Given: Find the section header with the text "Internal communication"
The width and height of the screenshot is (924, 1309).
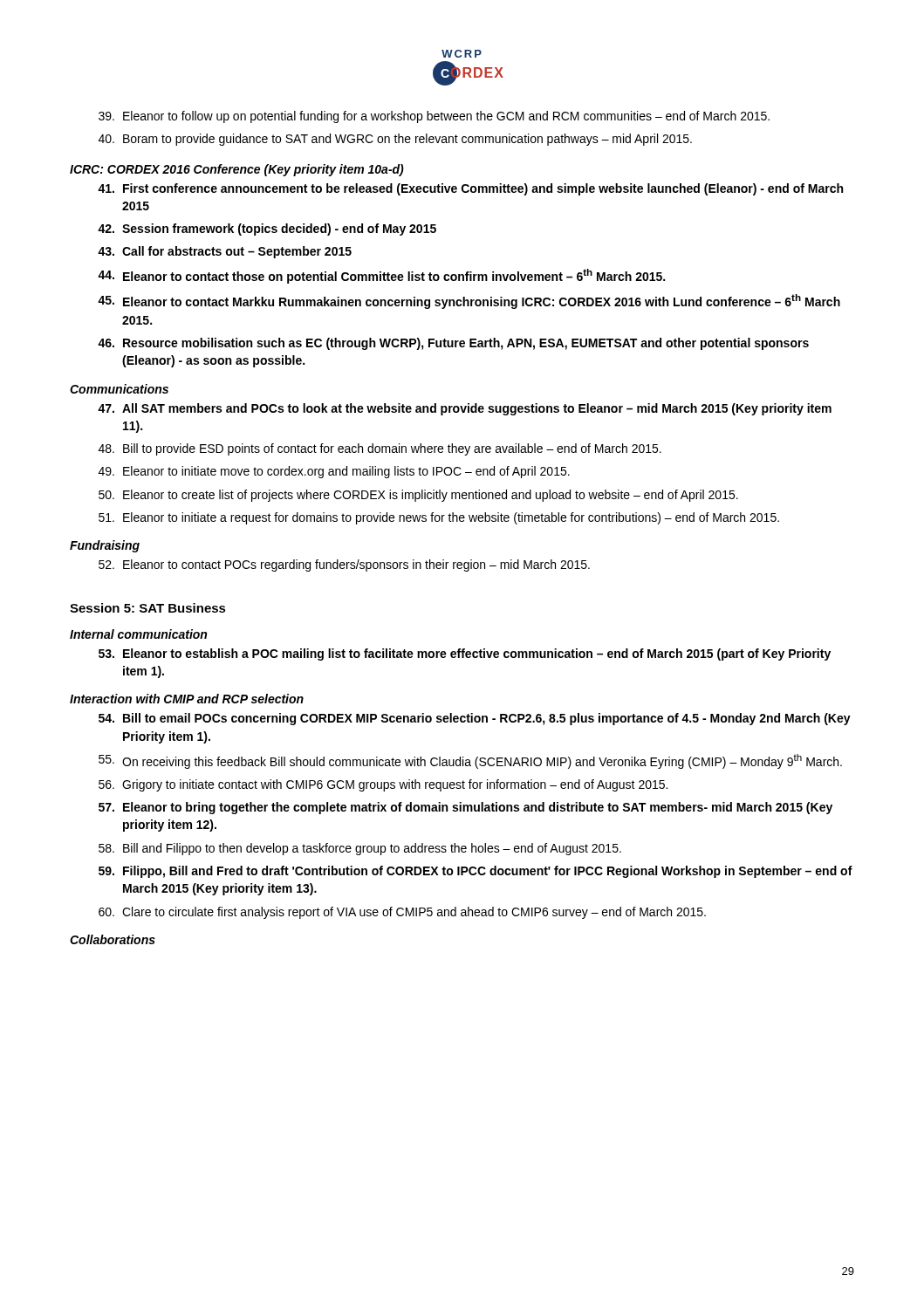Looking at the screenshot, I should 139,634.
